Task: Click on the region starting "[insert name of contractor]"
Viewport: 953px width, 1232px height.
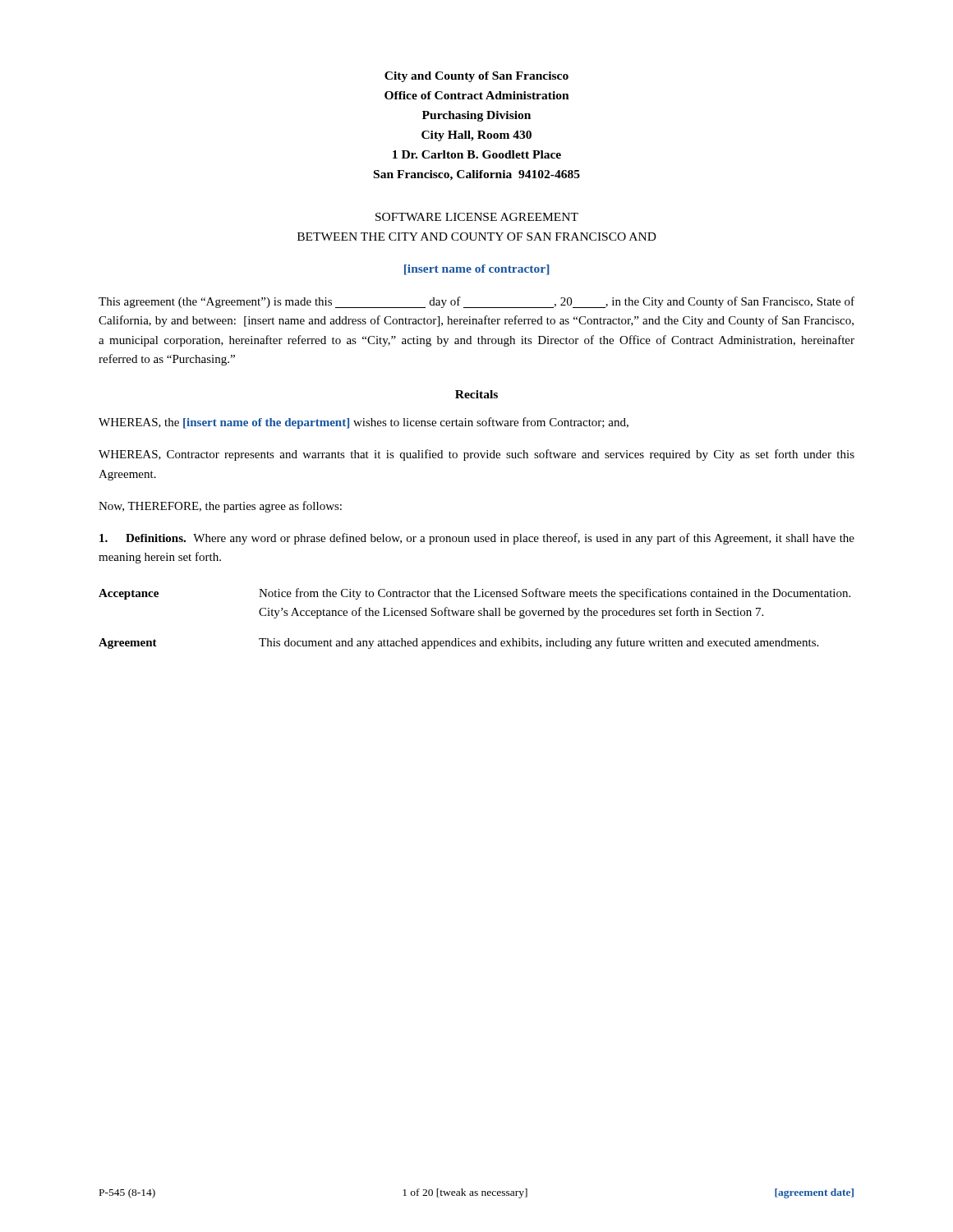Action: (x=476, y=268)
